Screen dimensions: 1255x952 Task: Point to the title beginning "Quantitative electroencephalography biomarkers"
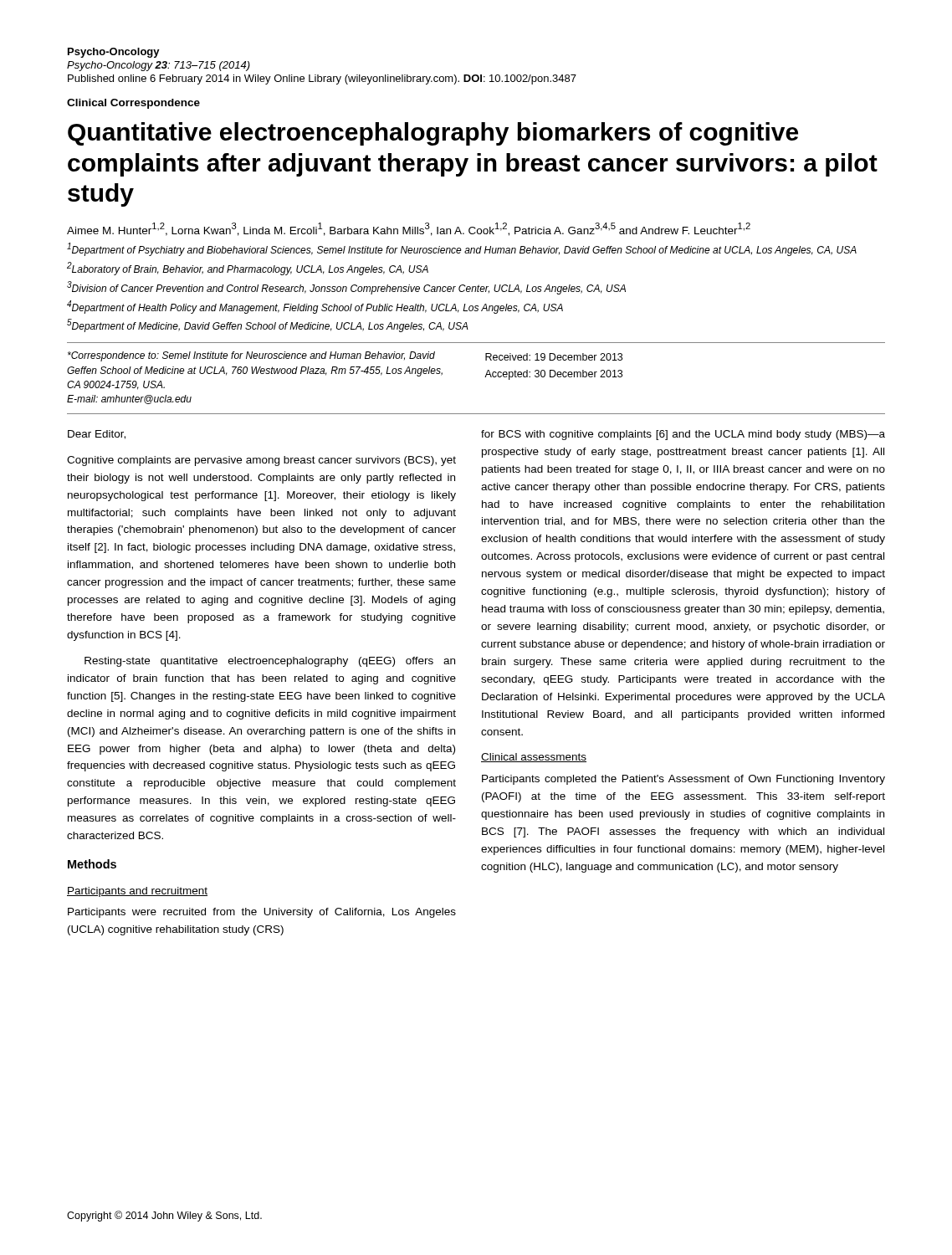[x=472, y=162]
